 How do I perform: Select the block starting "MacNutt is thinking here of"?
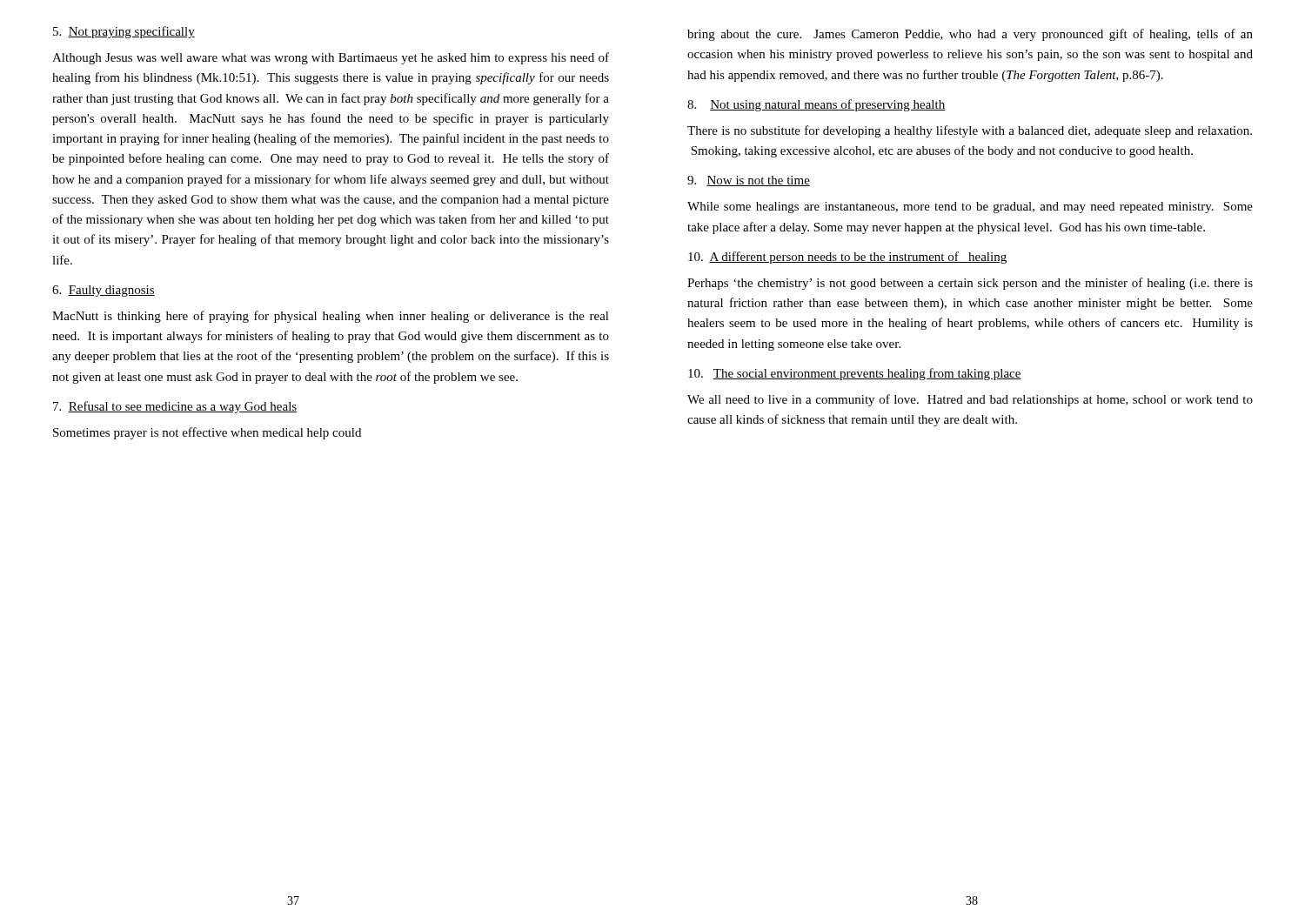[331, 346]
